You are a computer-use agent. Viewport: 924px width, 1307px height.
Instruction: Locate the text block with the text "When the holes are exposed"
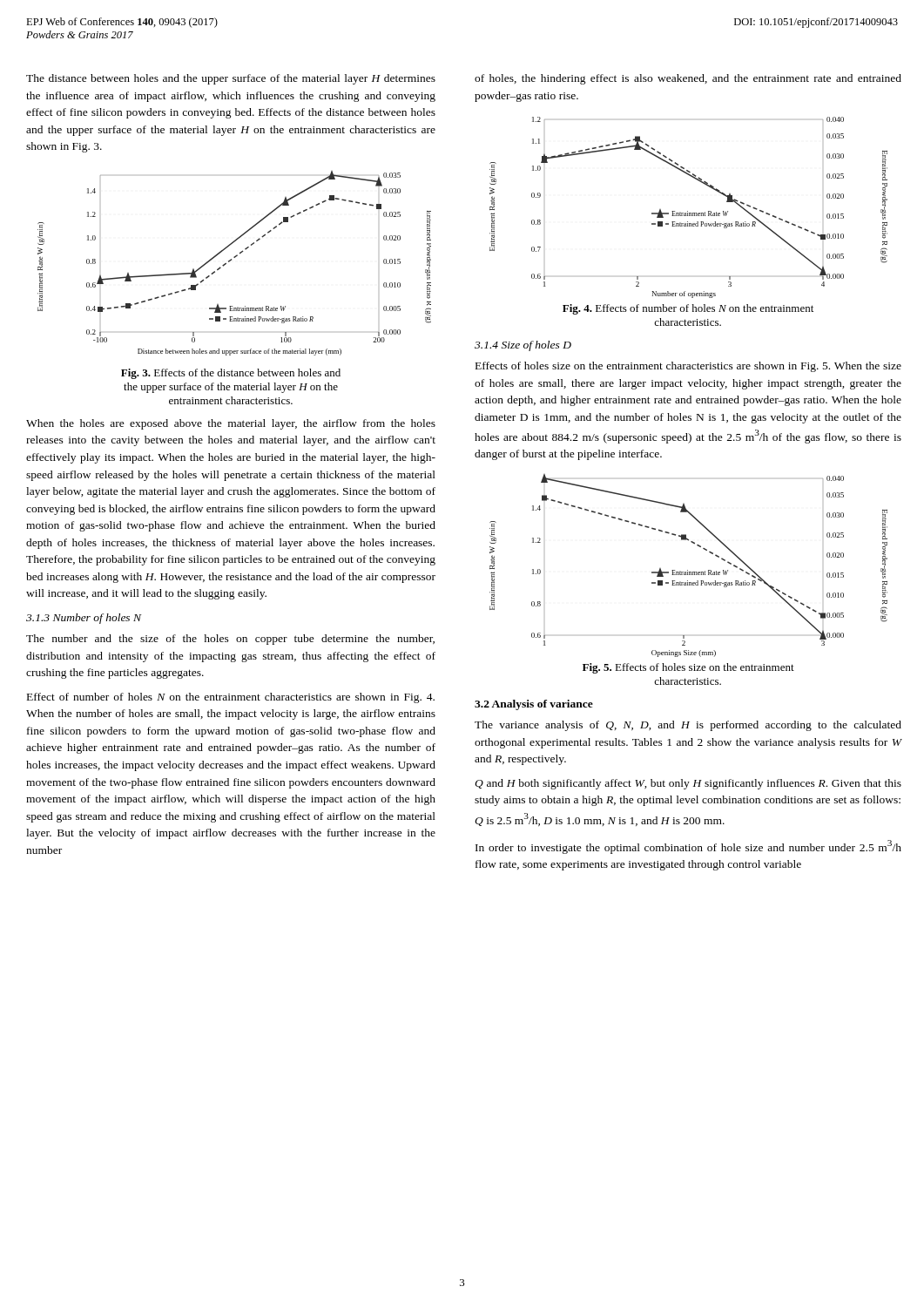click(231, 508)
